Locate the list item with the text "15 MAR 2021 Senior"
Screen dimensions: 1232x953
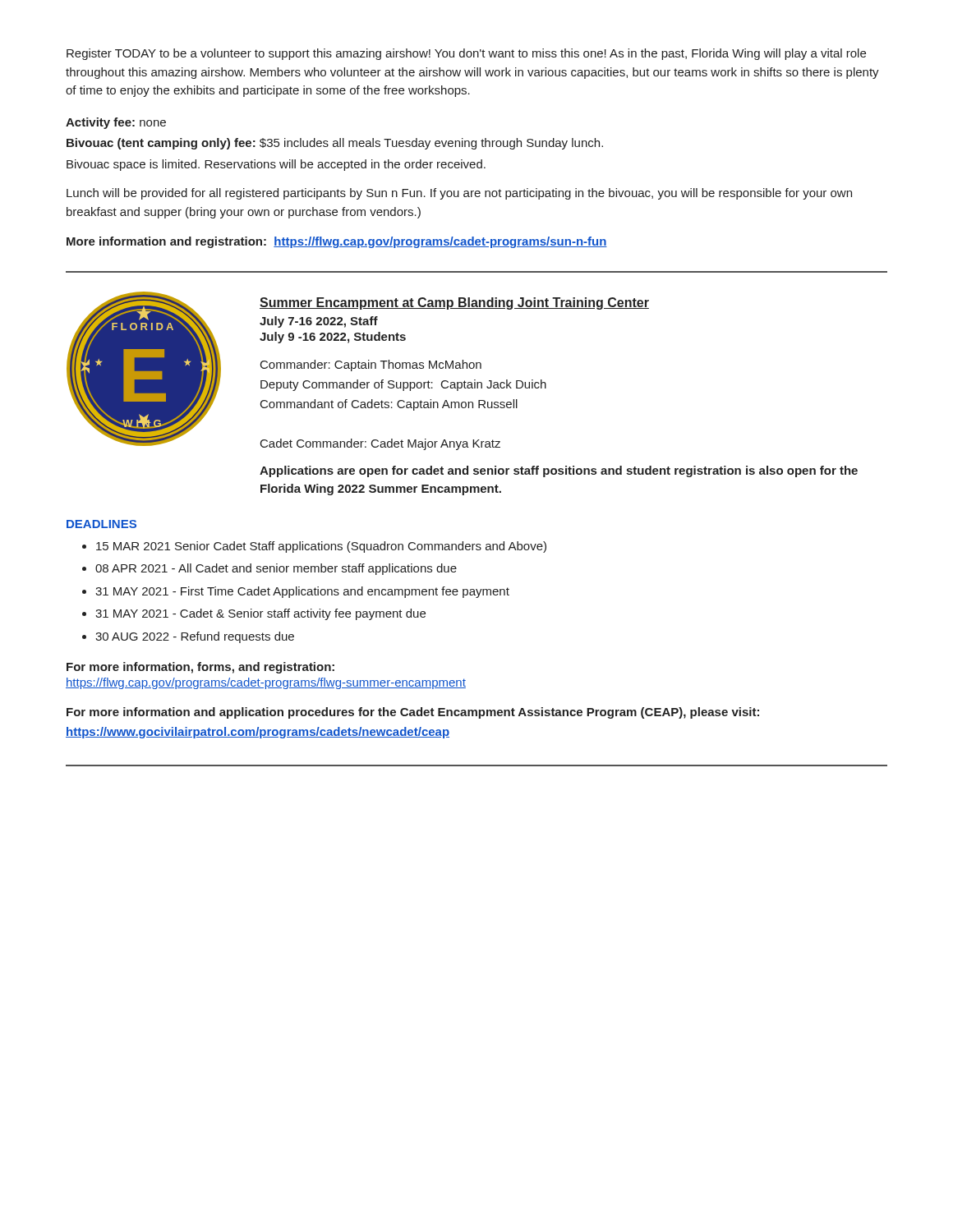[321, 545]
